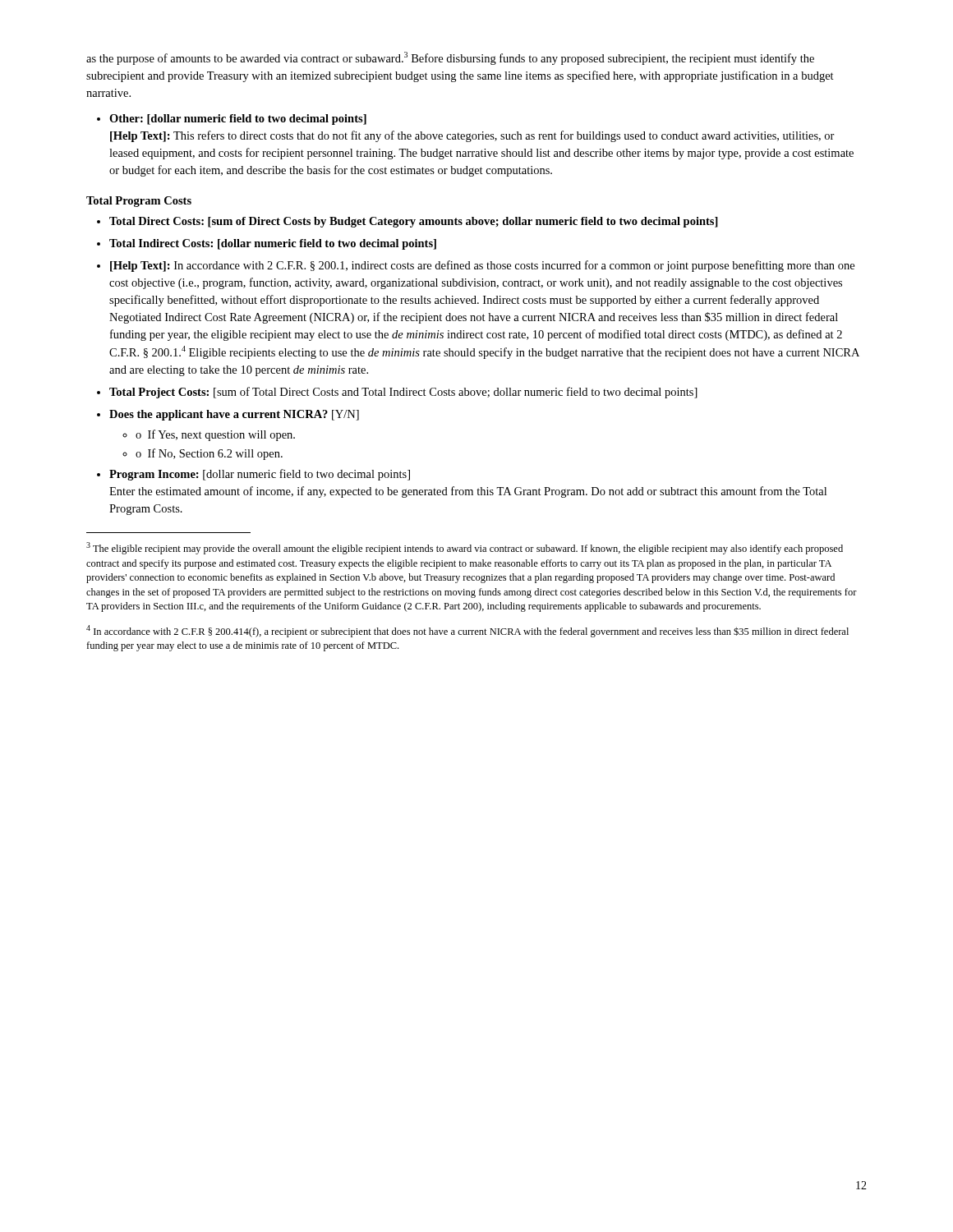Click on the block starting "Total Direct Costs: [sum of"
The width and height of the screenshot is (953, 1232).
tap(414, 221)
